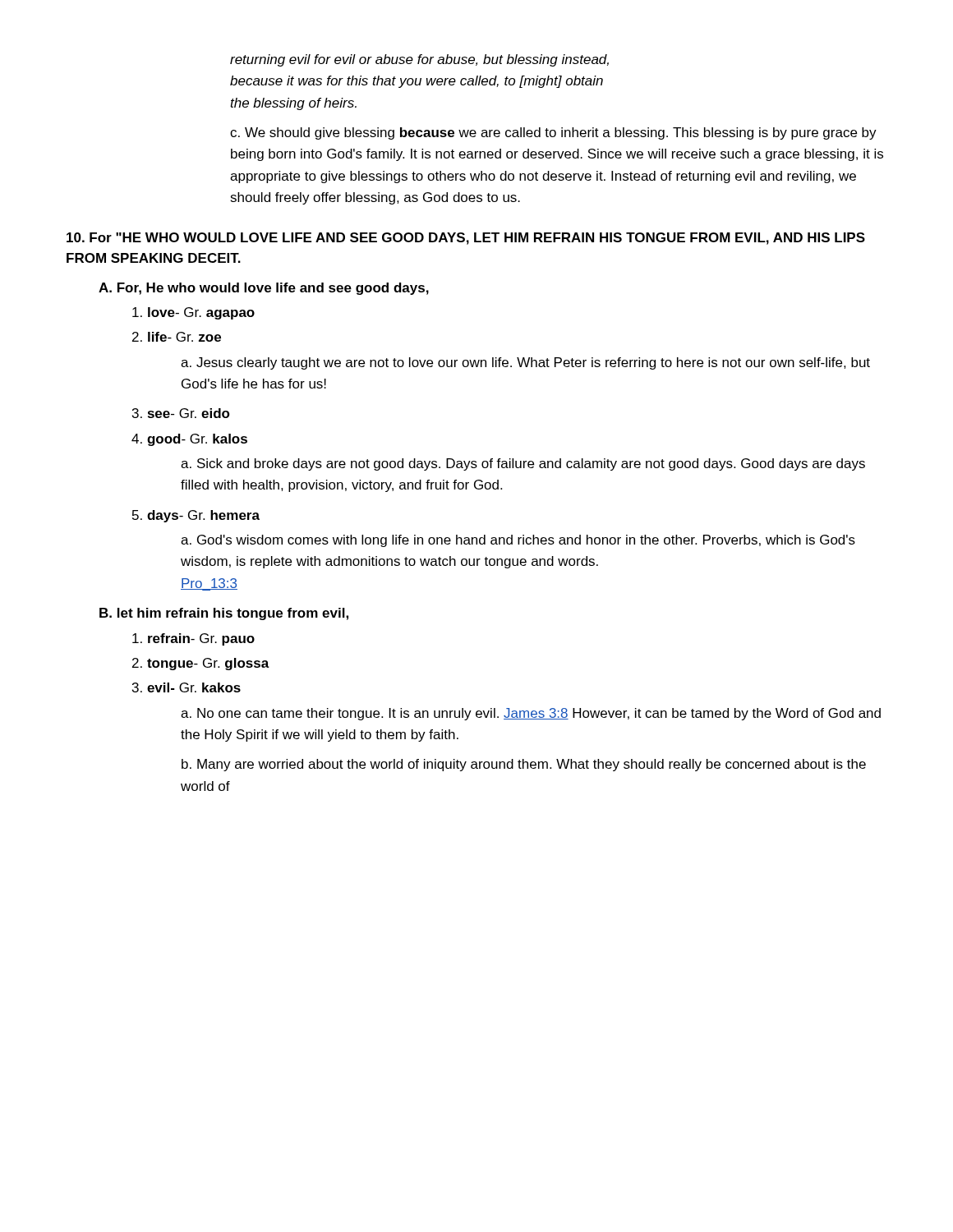Click where it says "2. life- Gr. zoe"
953x1232 pixels.
tap(176, 337)
